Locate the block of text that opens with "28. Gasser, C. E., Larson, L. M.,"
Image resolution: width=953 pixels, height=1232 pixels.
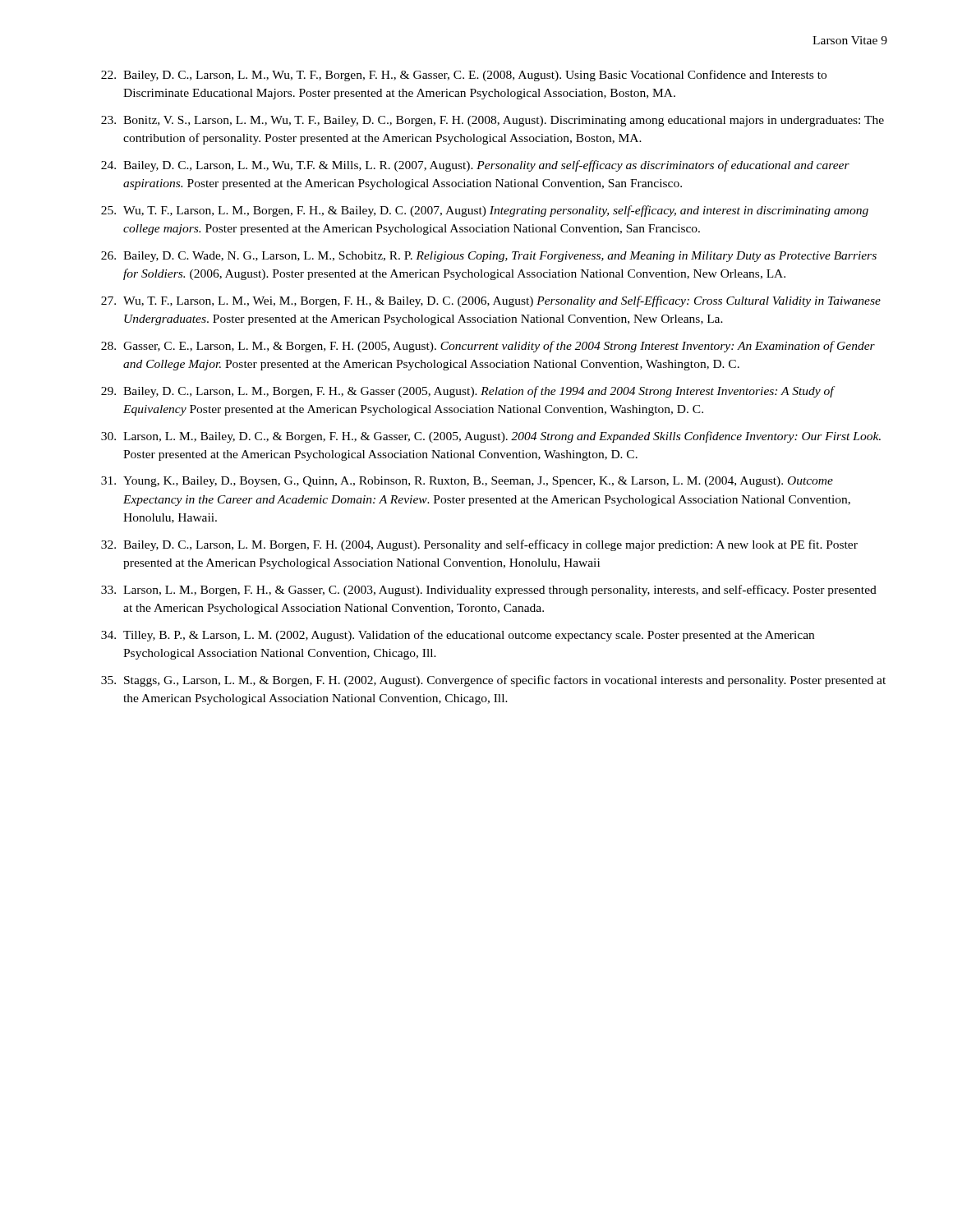pos(485,355)
